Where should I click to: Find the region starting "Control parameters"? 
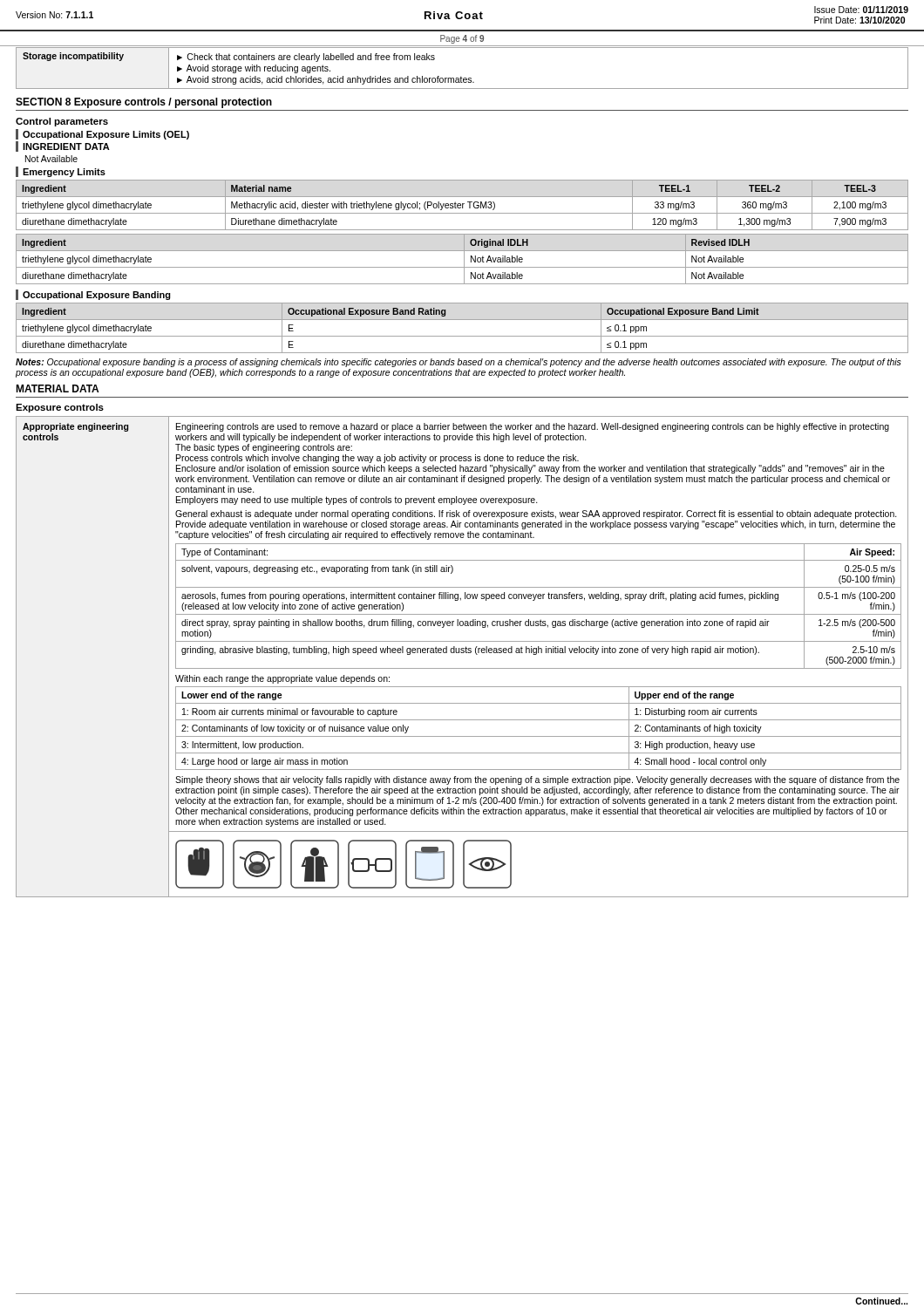(x=62, y=121)
